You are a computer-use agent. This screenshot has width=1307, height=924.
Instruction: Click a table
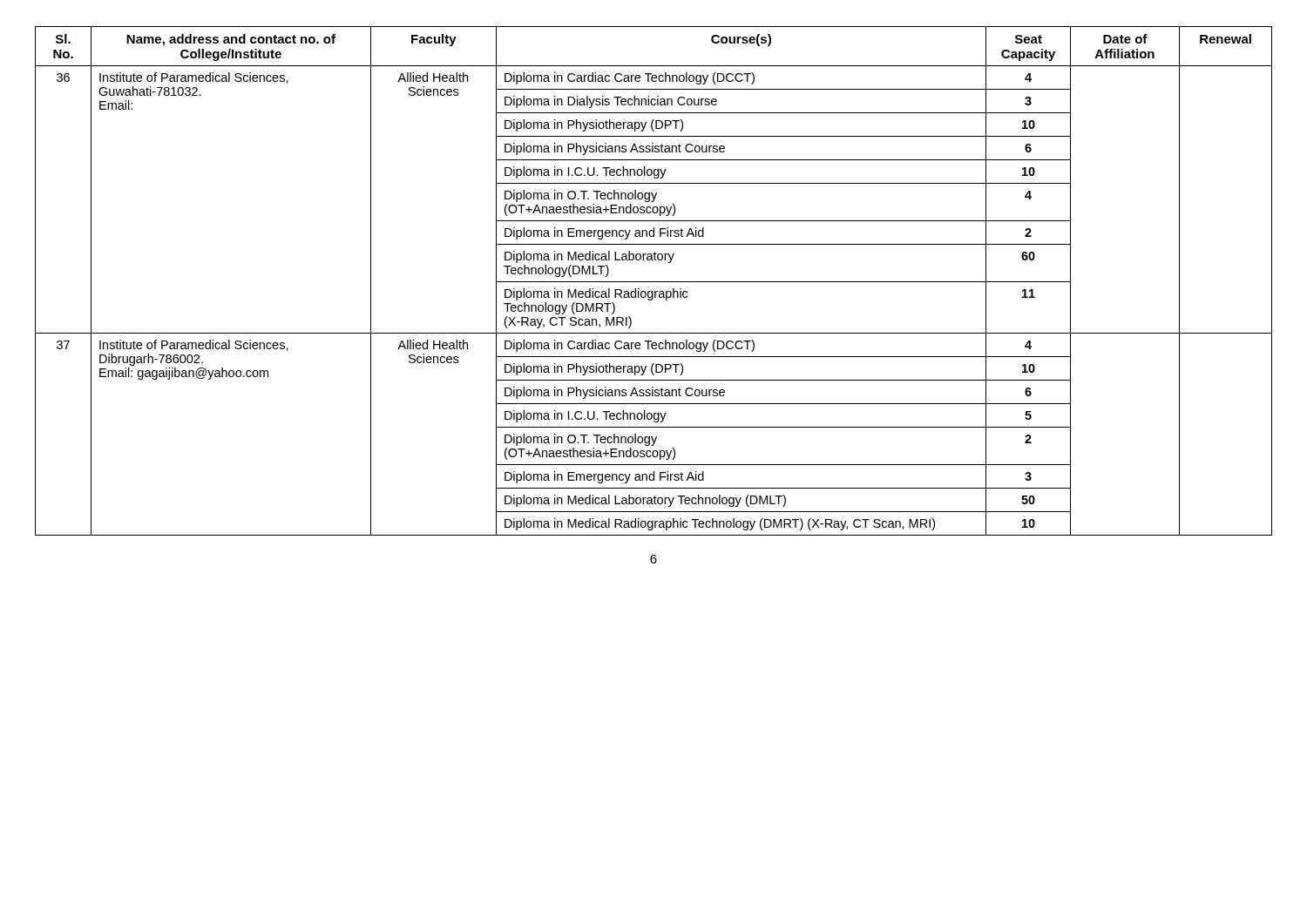(654, 281)
